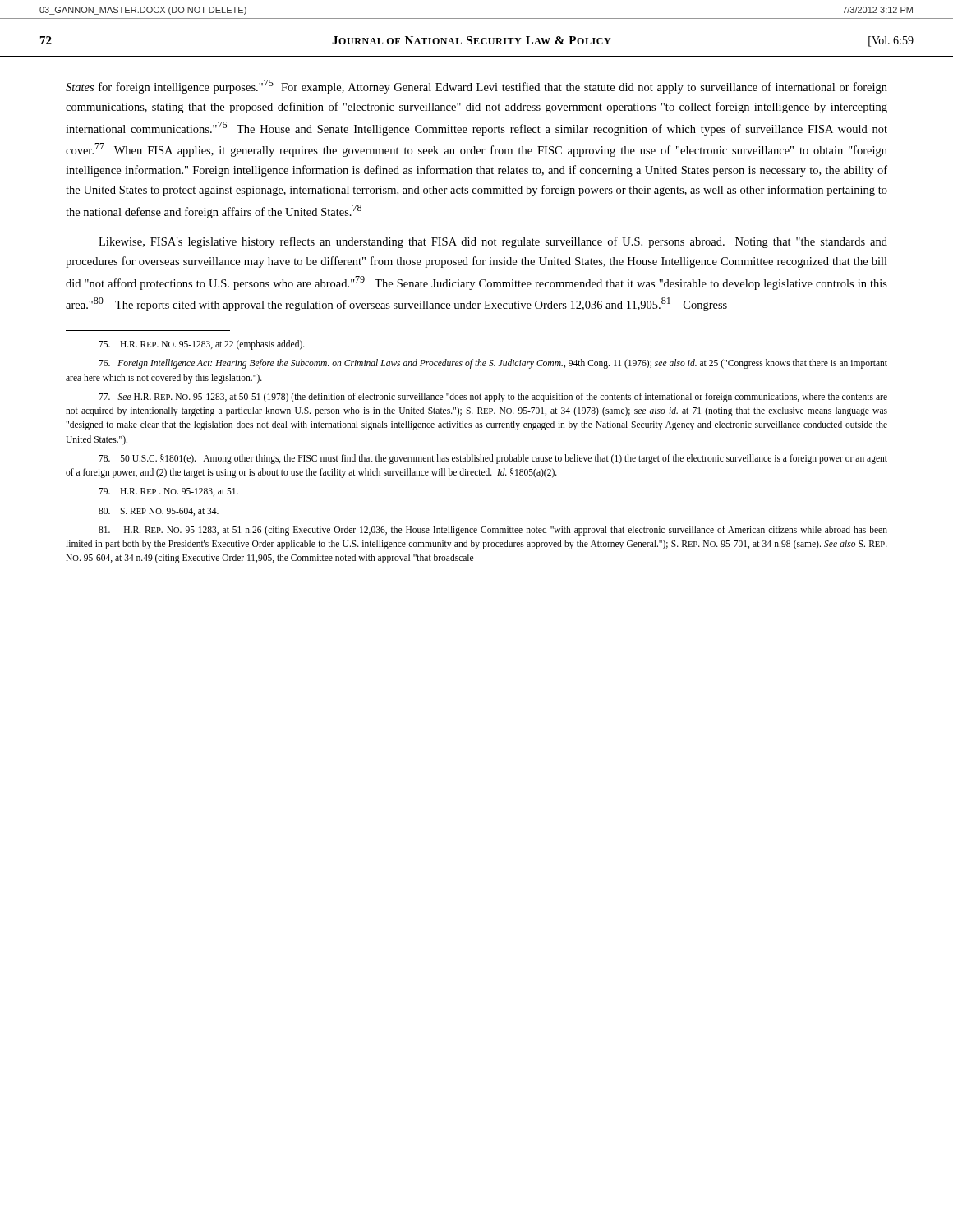953x1232 pixels.
Task: Select the footnote with the text "See H.R. REP. NO. 95-1283, at 50-51 (1978)"
Action: (x=476, y=418)
